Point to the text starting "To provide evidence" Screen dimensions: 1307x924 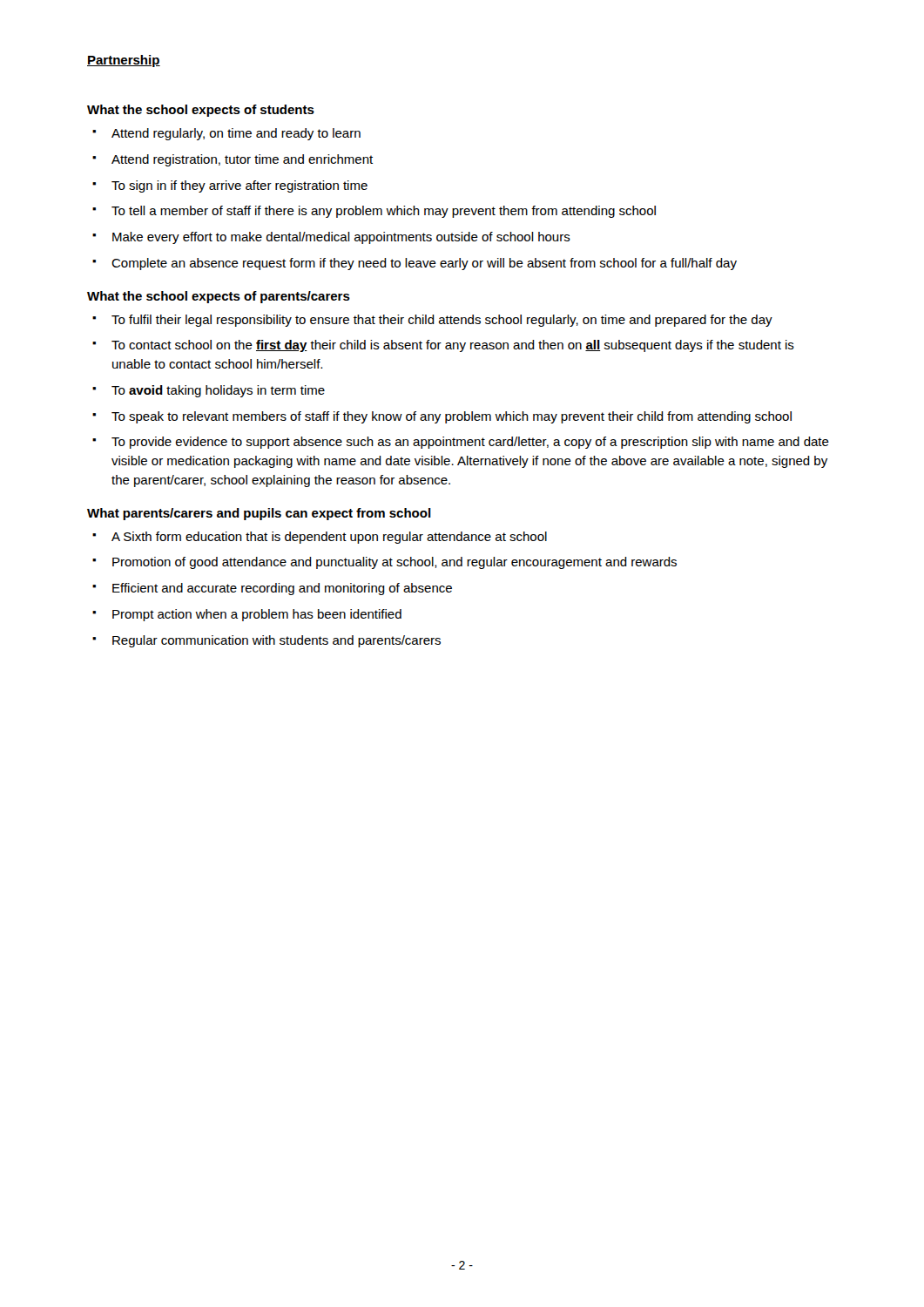point(470,461)
